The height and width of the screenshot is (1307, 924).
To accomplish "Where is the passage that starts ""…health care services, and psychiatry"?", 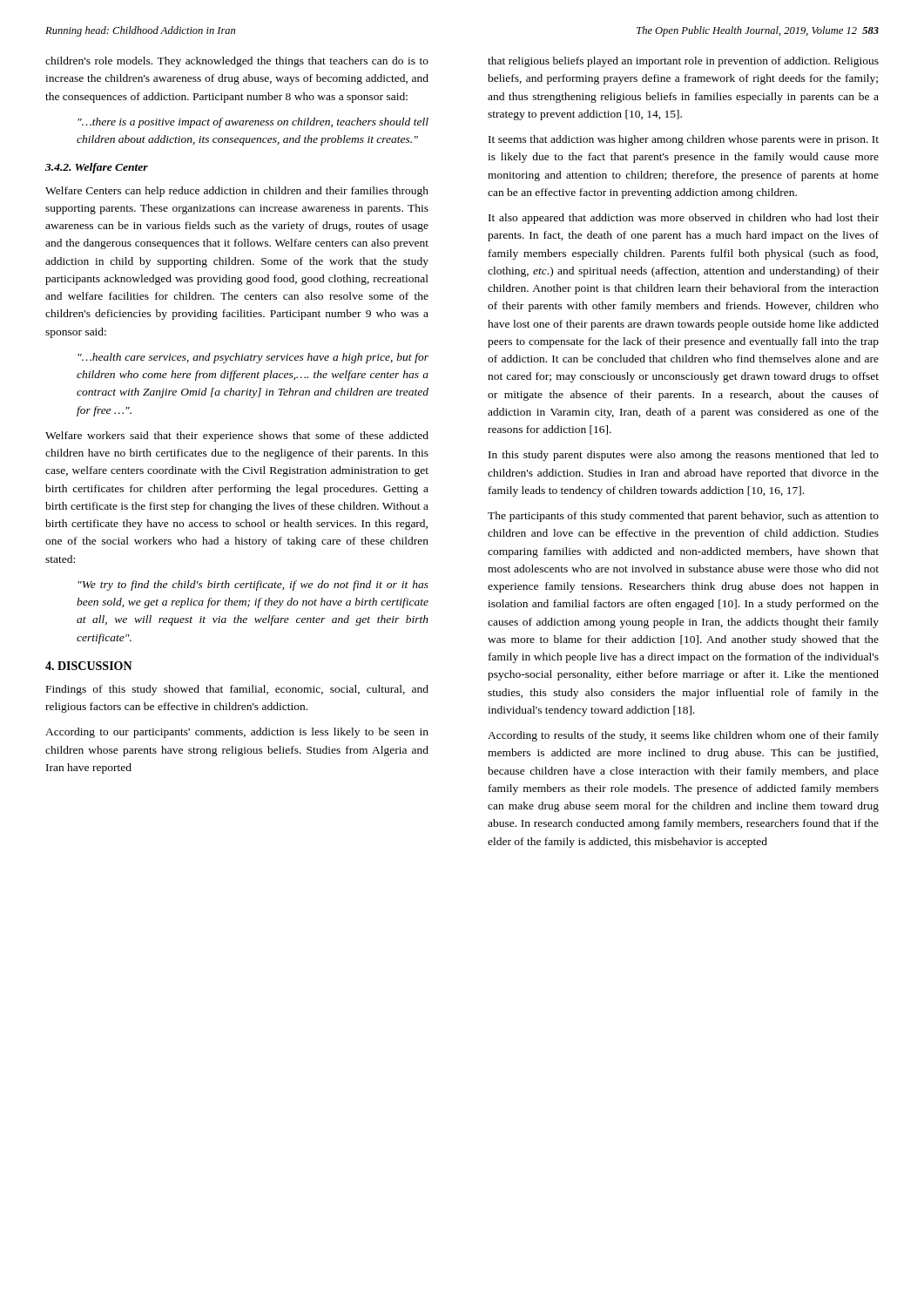I will (253, 384).
